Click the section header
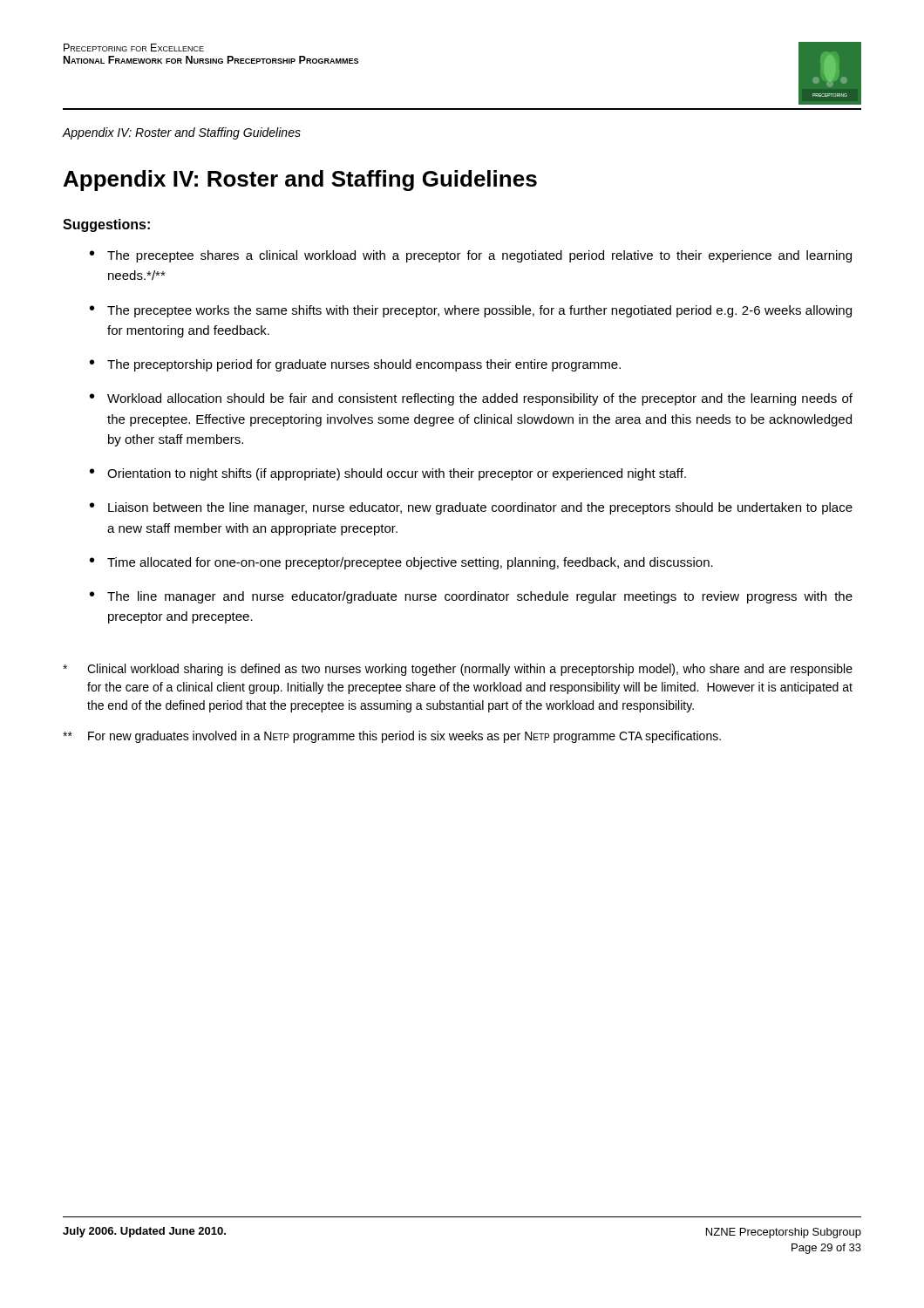 107,225
